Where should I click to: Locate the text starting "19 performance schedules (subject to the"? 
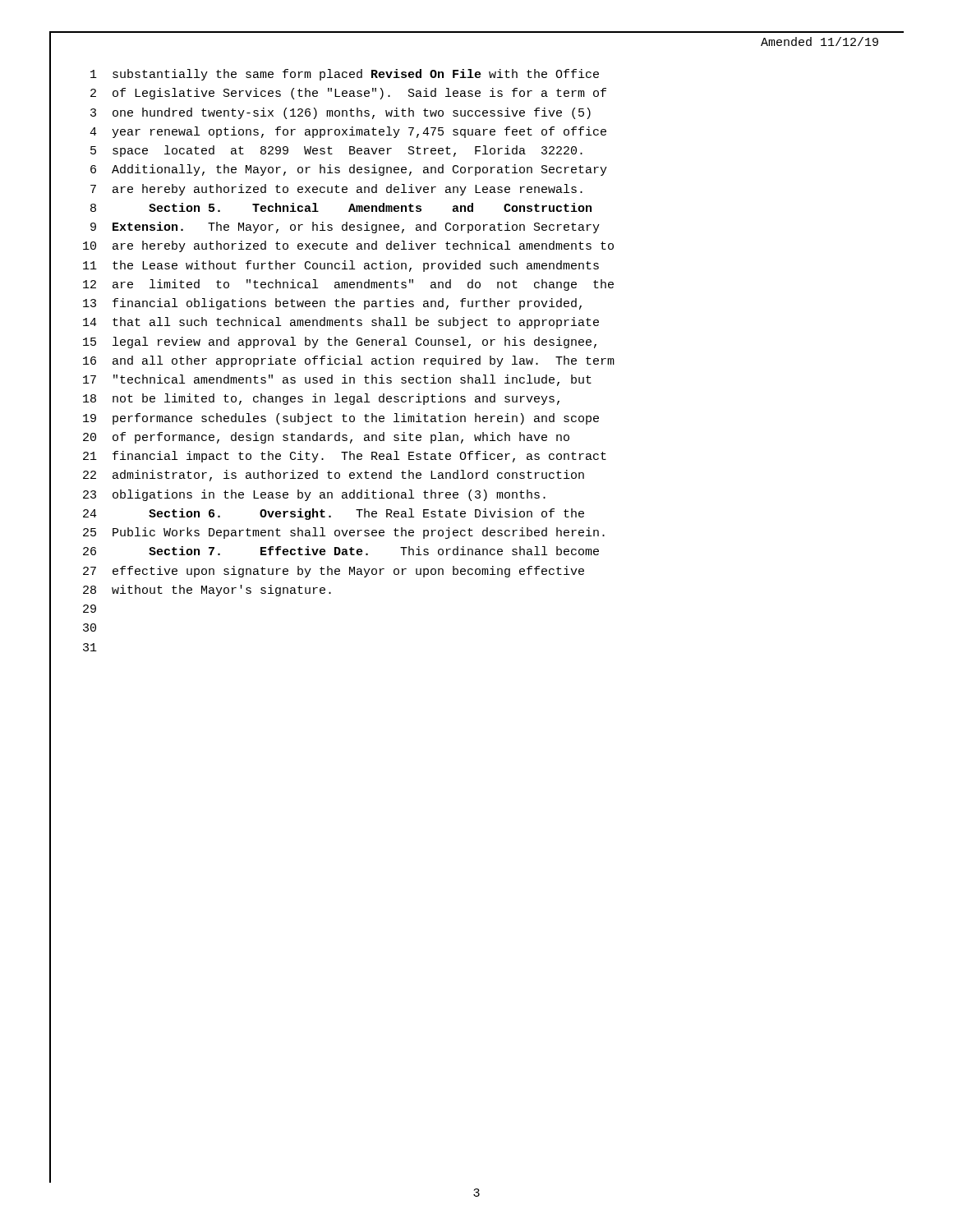pos(468,419)
